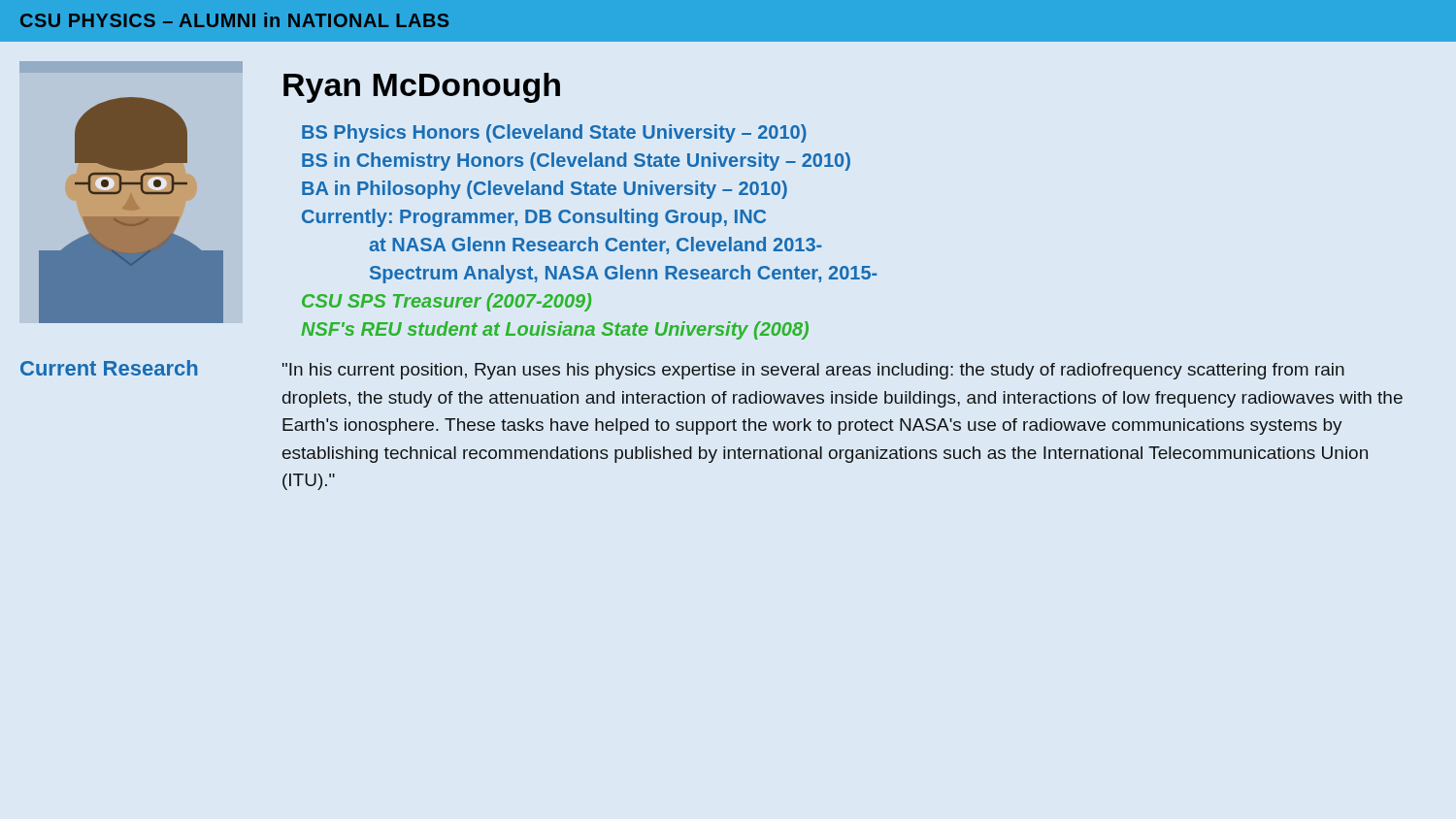Point to the block beginning "BA in Philosophy"
The width and height of the screenshot is (1456, 819).
[544, 188]
